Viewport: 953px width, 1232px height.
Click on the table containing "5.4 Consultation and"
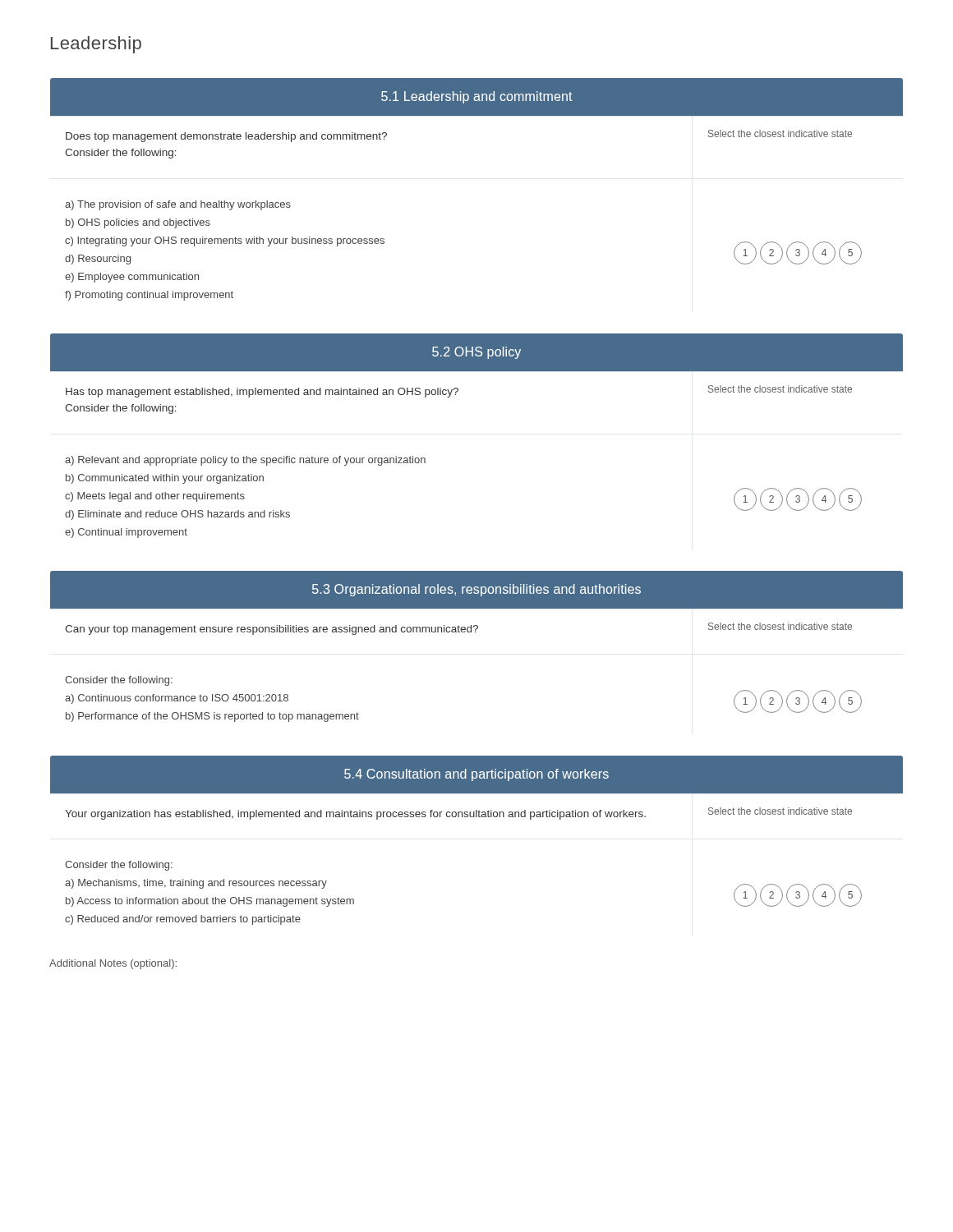[x=476, y=846]
